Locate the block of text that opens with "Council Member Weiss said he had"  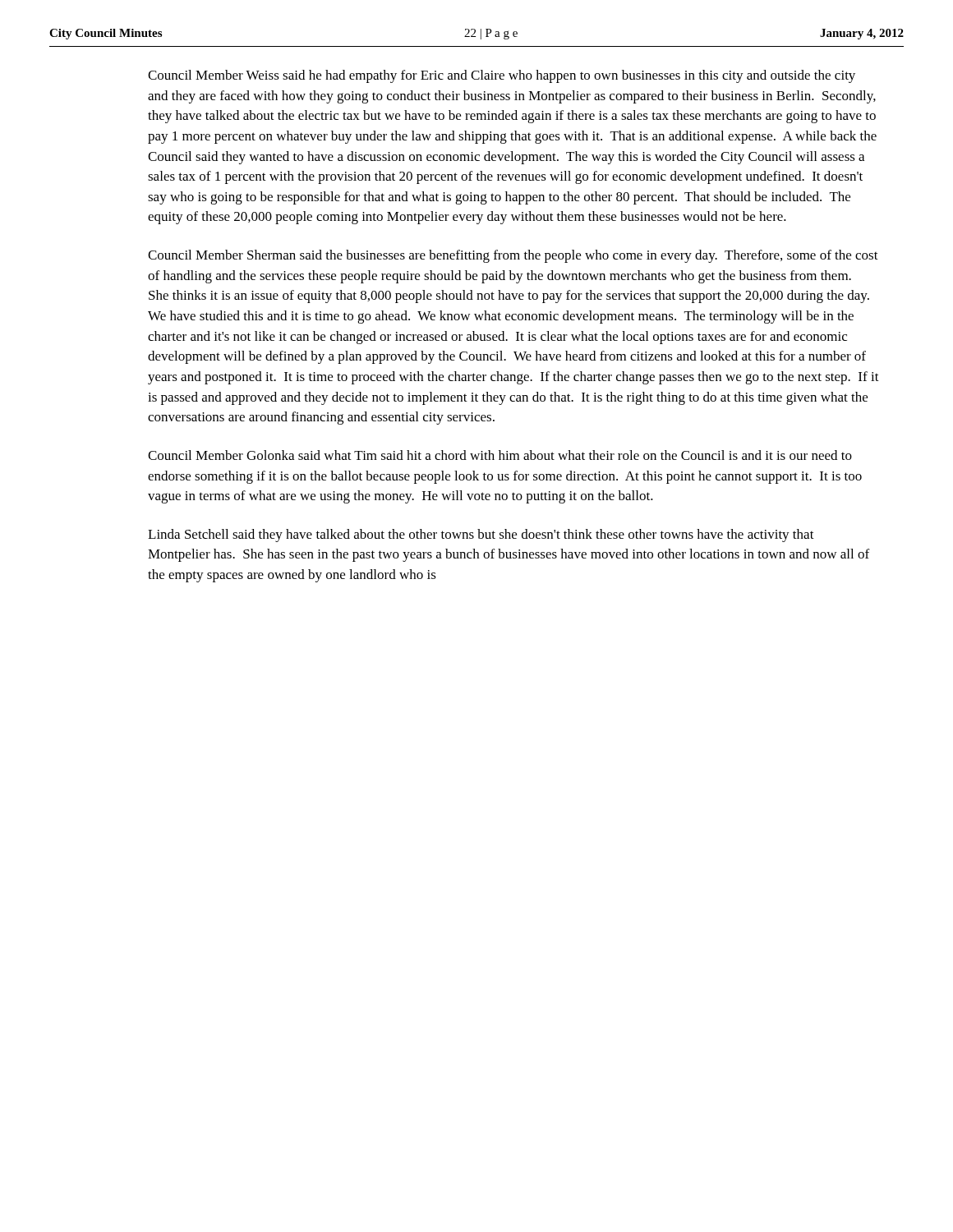[512, 146]
